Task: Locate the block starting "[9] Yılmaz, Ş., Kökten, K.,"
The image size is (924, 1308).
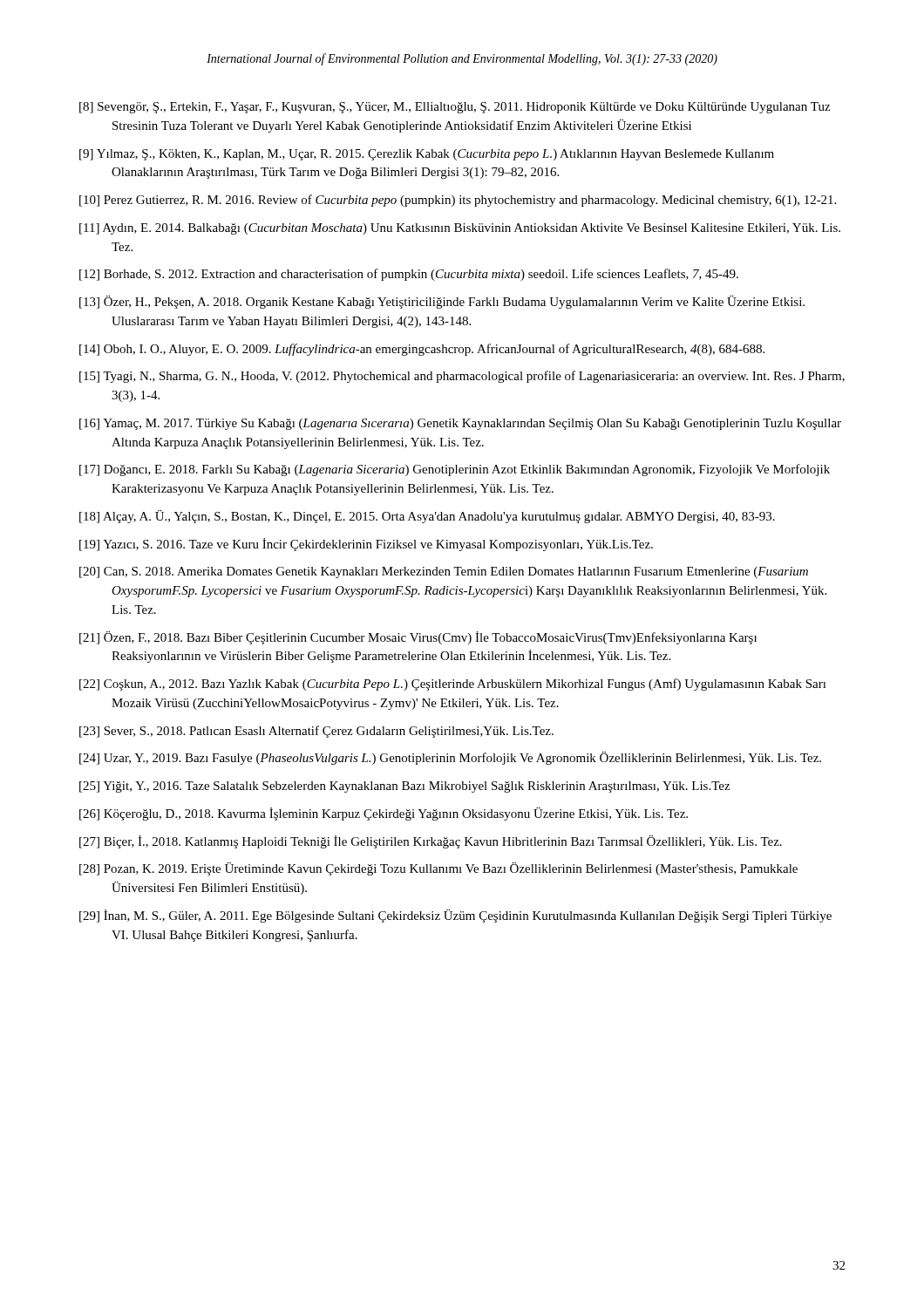Action: coord(426,163)
